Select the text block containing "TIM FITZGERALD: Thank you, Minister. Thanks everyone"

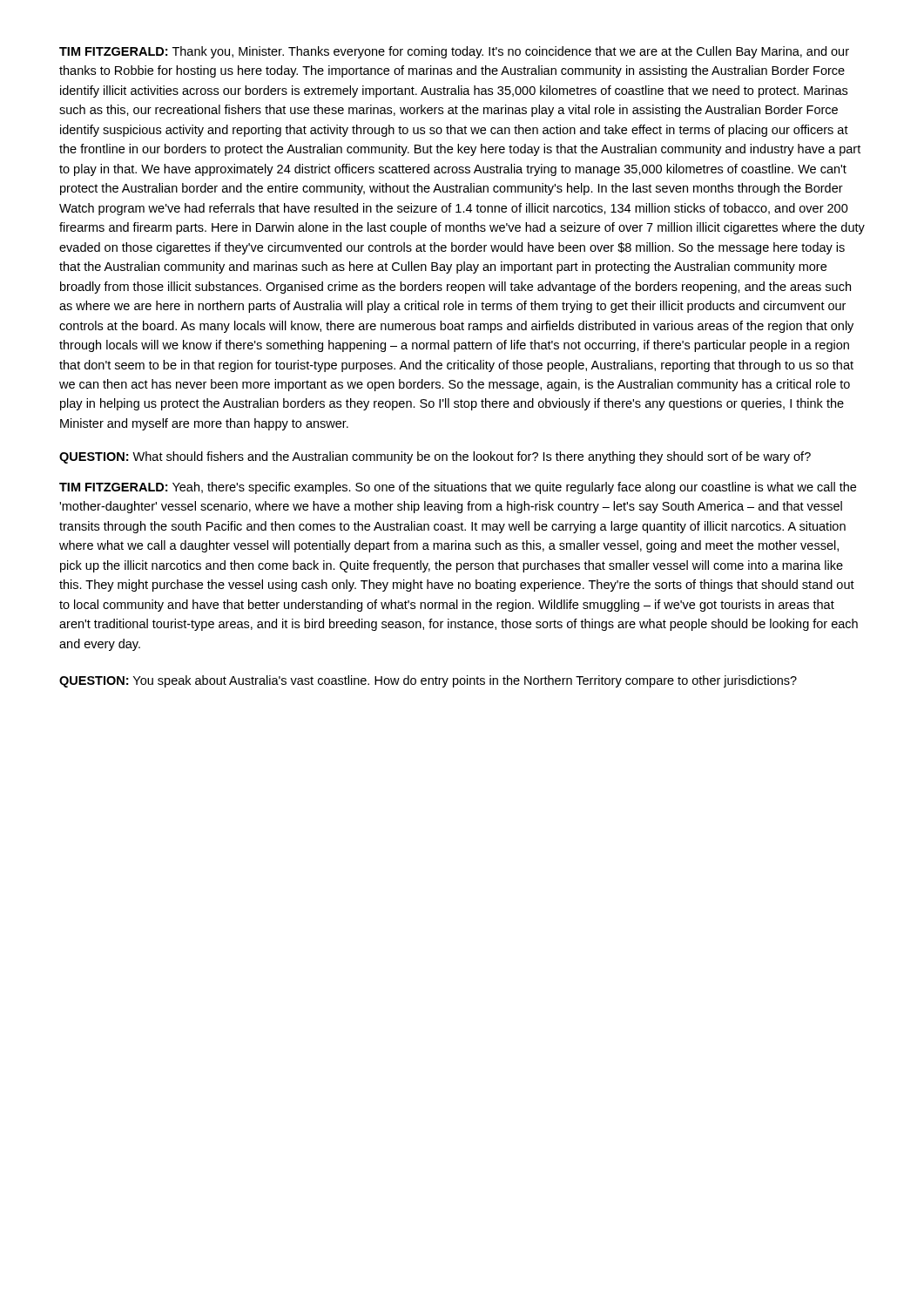(x=462, y=237)
